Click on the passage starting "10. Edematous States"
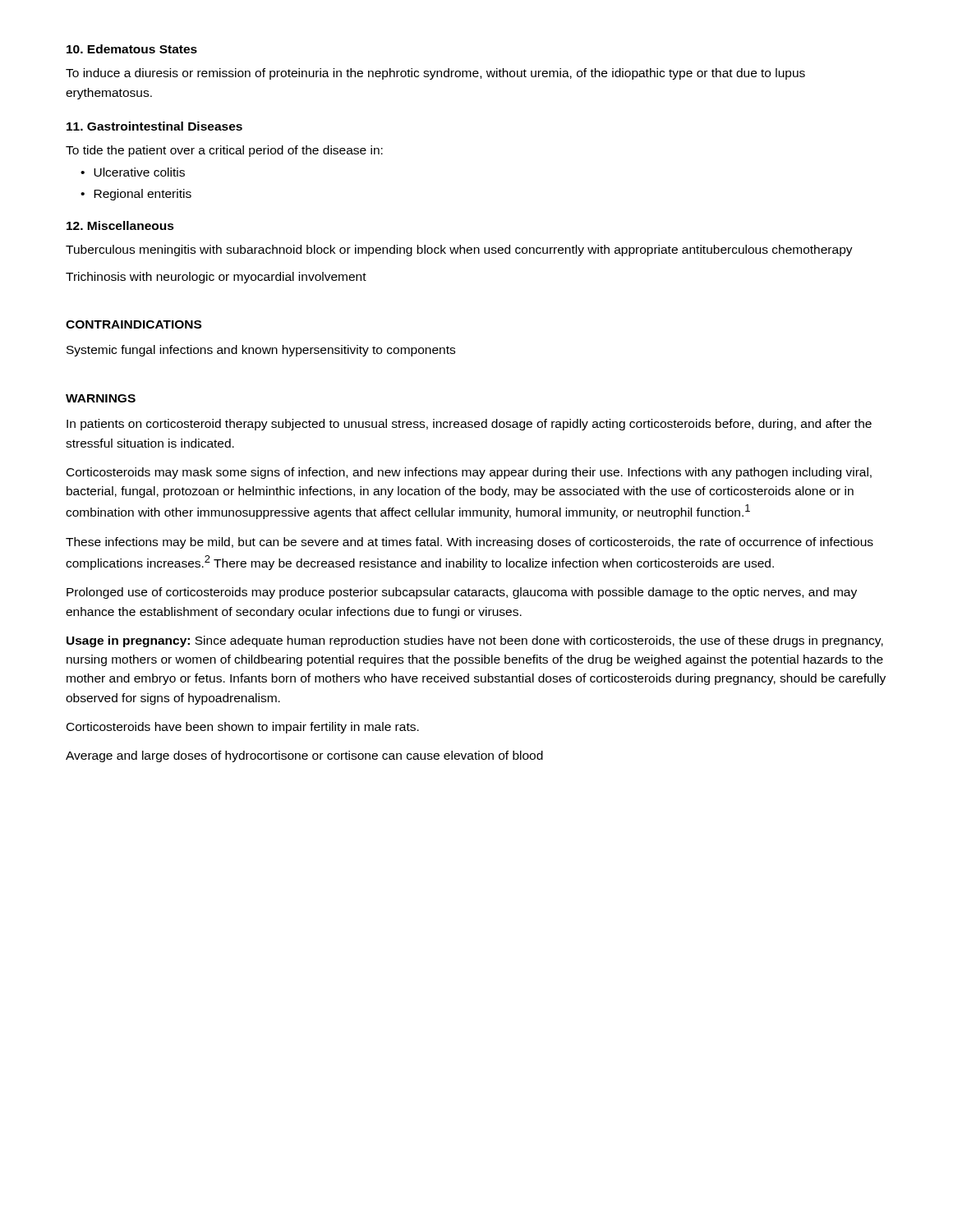Viewport: 953px width, 1232px height. coord(132,49)
